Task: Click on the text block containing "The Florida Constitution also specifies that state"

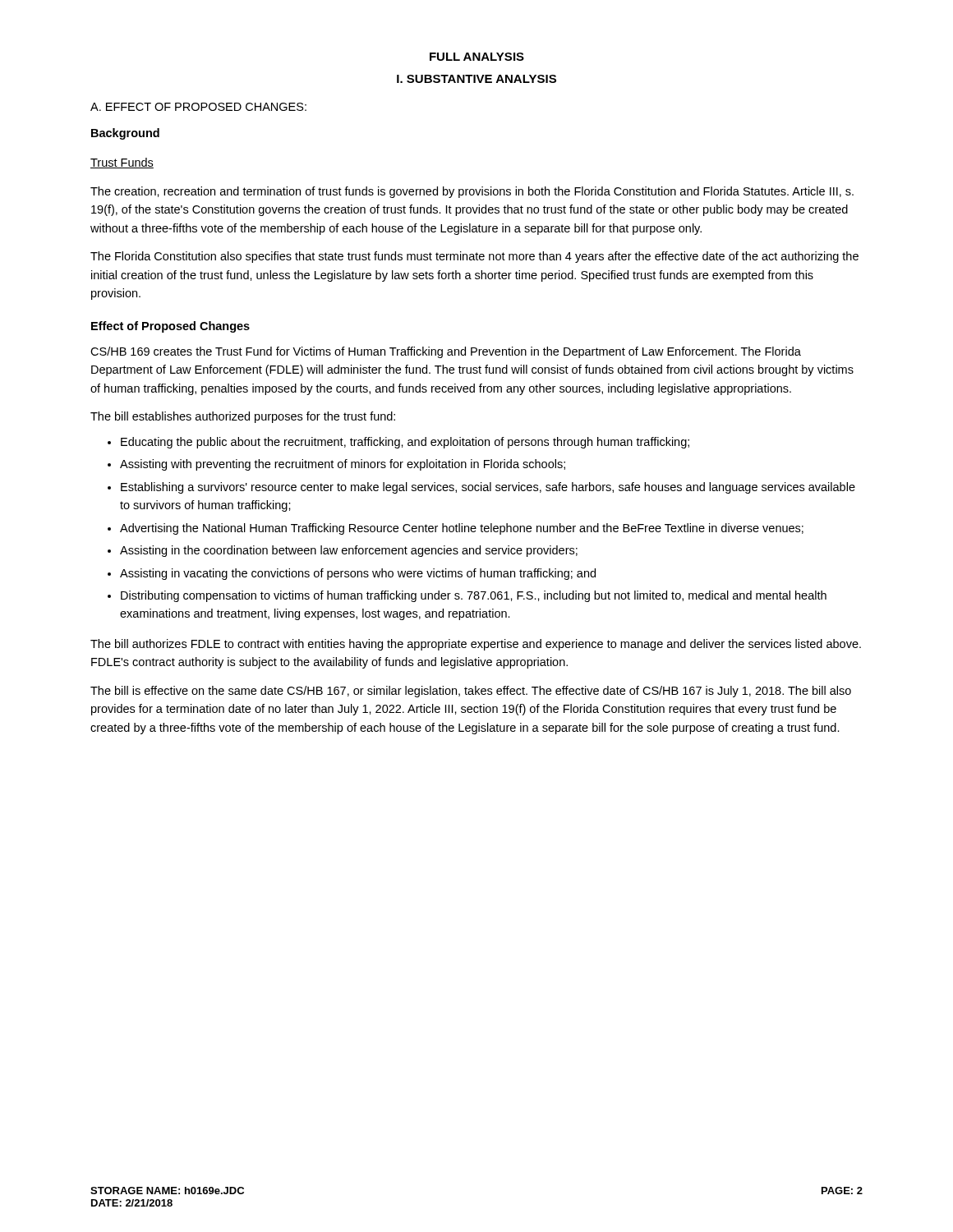Action: 475,275
